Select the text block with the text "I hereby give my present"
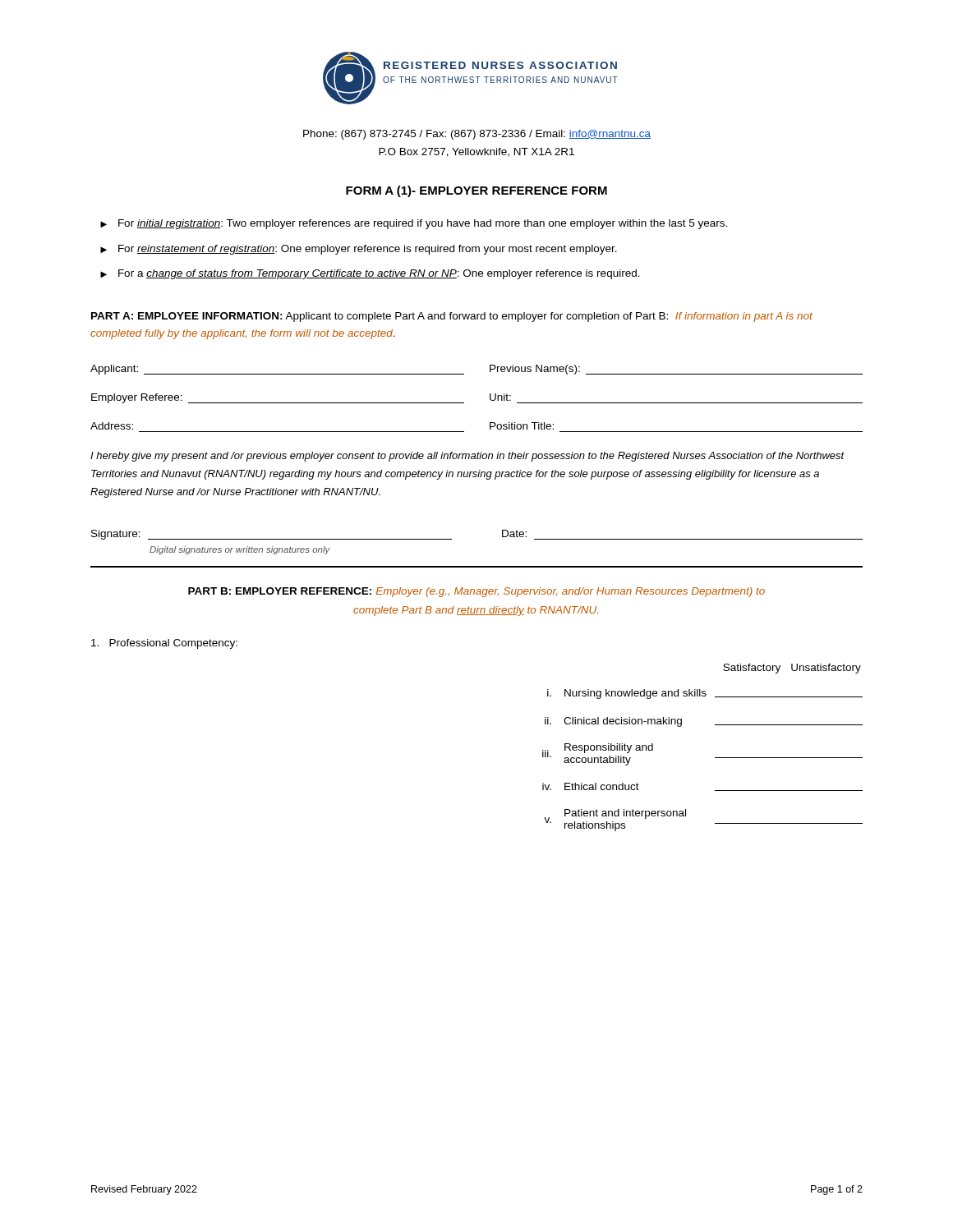This screenshot has width=953, height=1232. pyautogui.click(x=467, y=473)
